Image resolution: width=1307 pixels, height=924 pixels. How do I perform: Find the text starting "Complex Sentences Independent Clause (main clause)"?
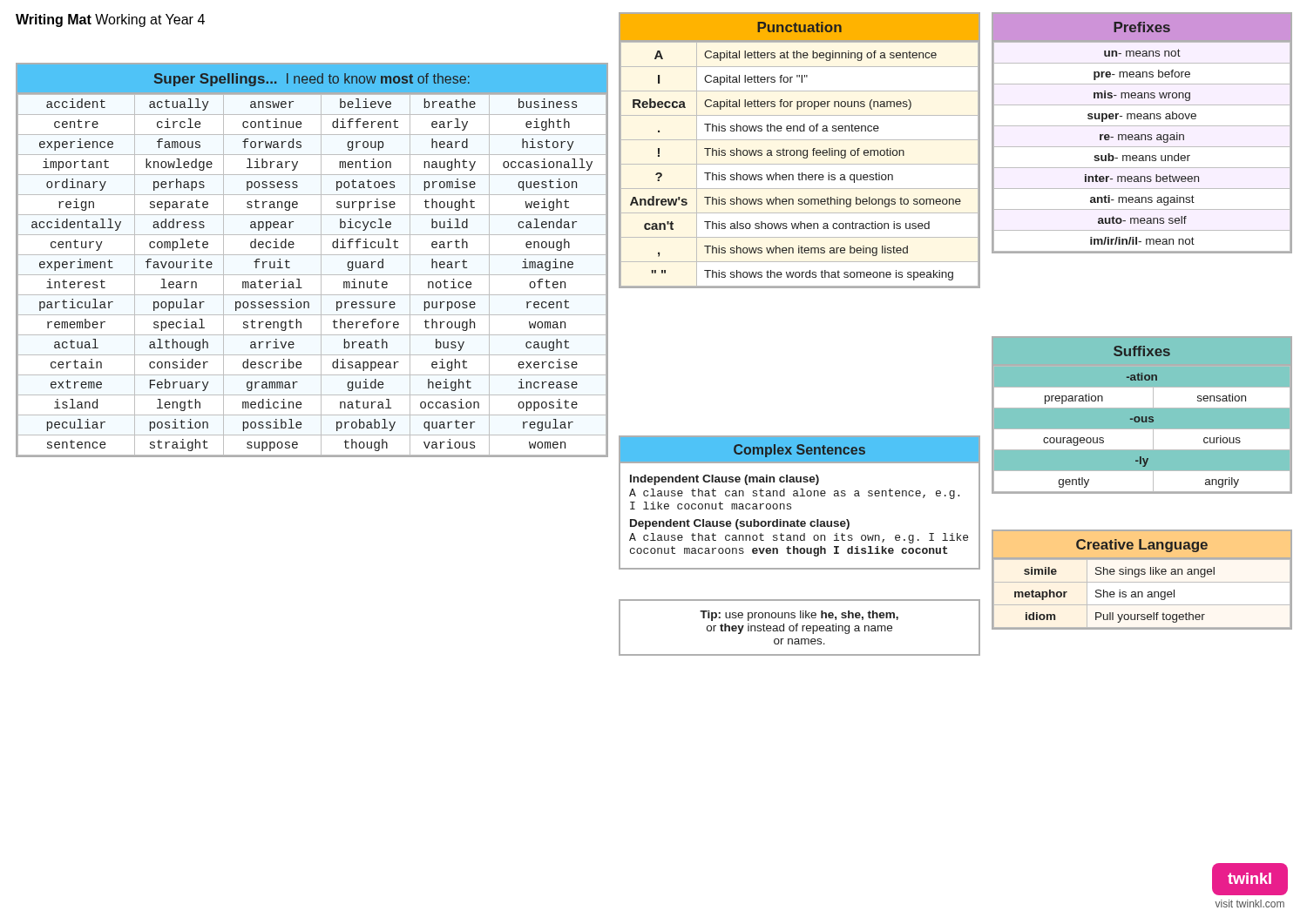[x=799, y=503]
